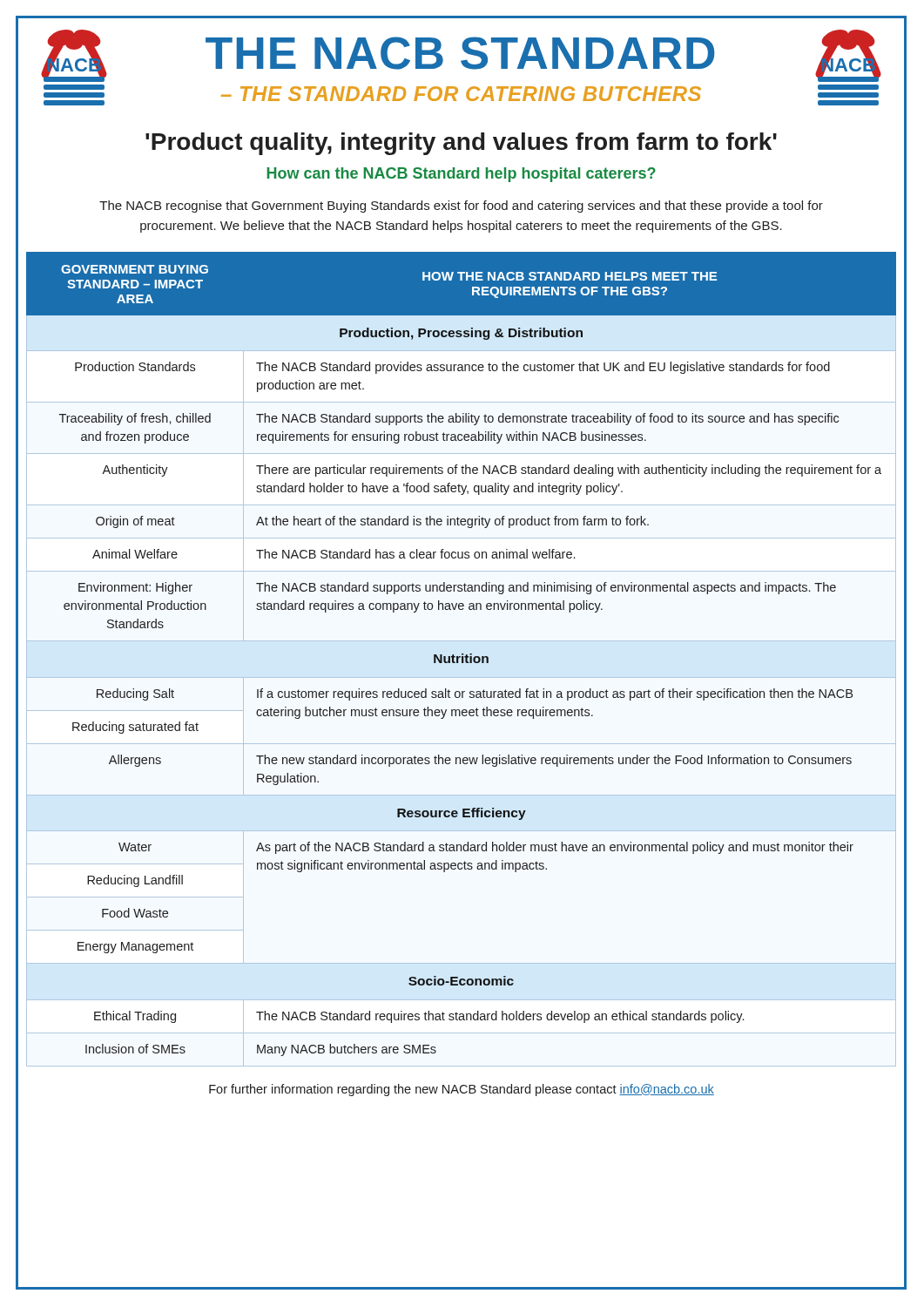The width and height of the screenshot is (924, 1307).
Task: Select the table that reads "Reducing Landfill"
Action: click(x=461, y=659)
